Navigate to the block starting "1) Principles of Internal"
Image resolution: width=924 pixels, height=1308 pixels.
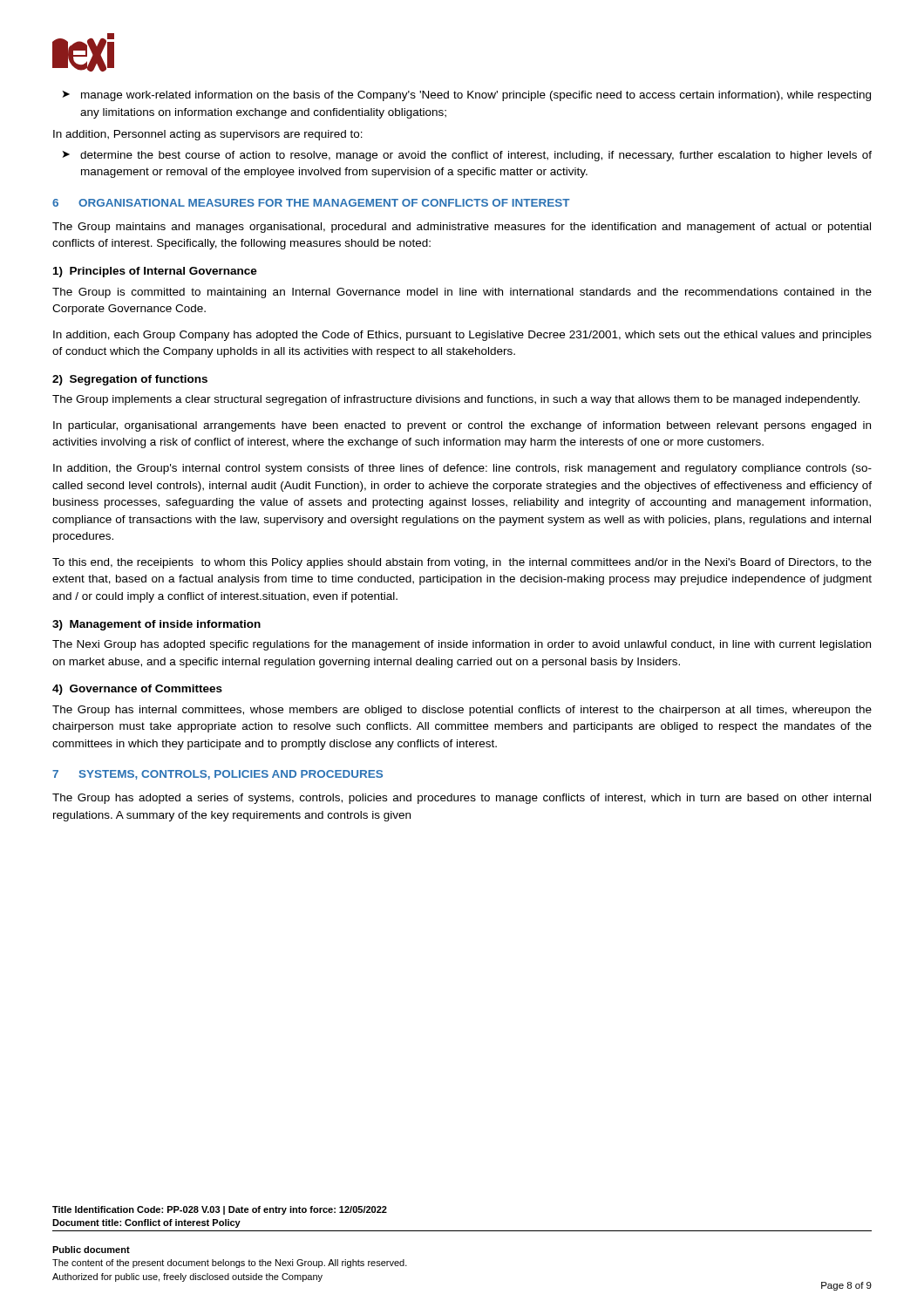tap(155, 271)
